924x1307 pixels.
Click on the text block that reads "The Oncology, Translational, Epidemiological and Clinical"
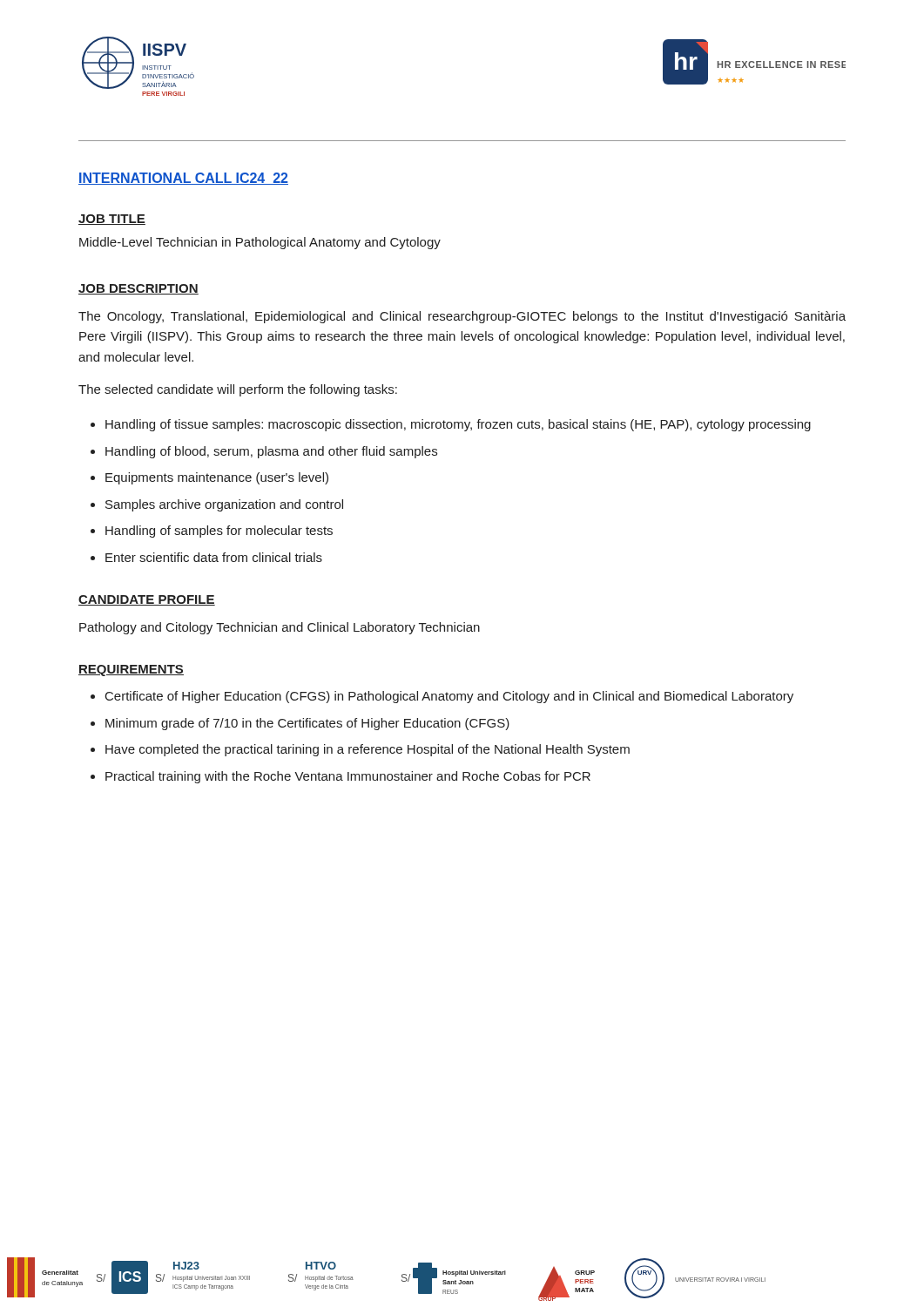pos(462,336)
